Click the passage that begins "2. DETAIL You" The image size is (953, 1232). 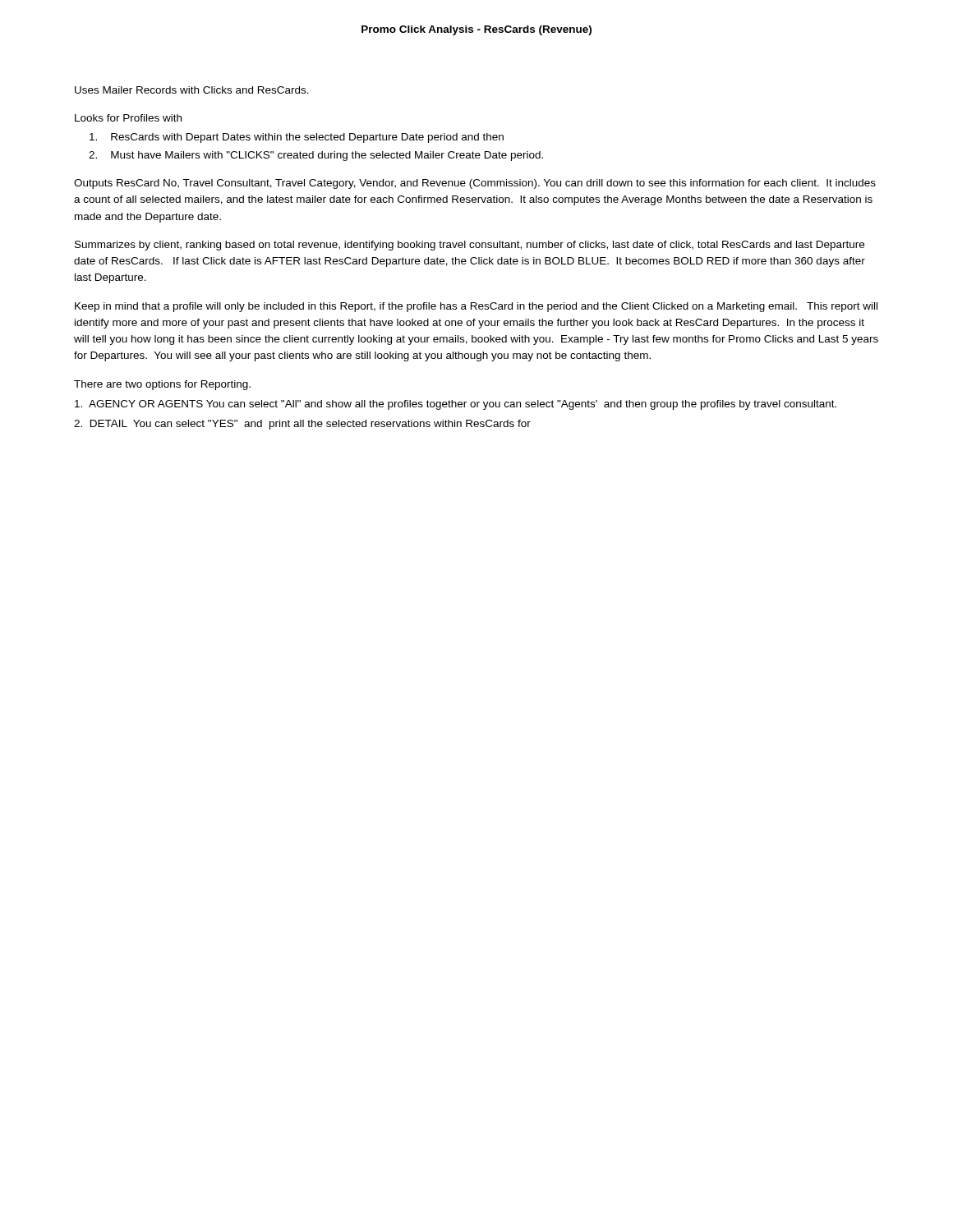pyautogui.click(x=302, y=423)
